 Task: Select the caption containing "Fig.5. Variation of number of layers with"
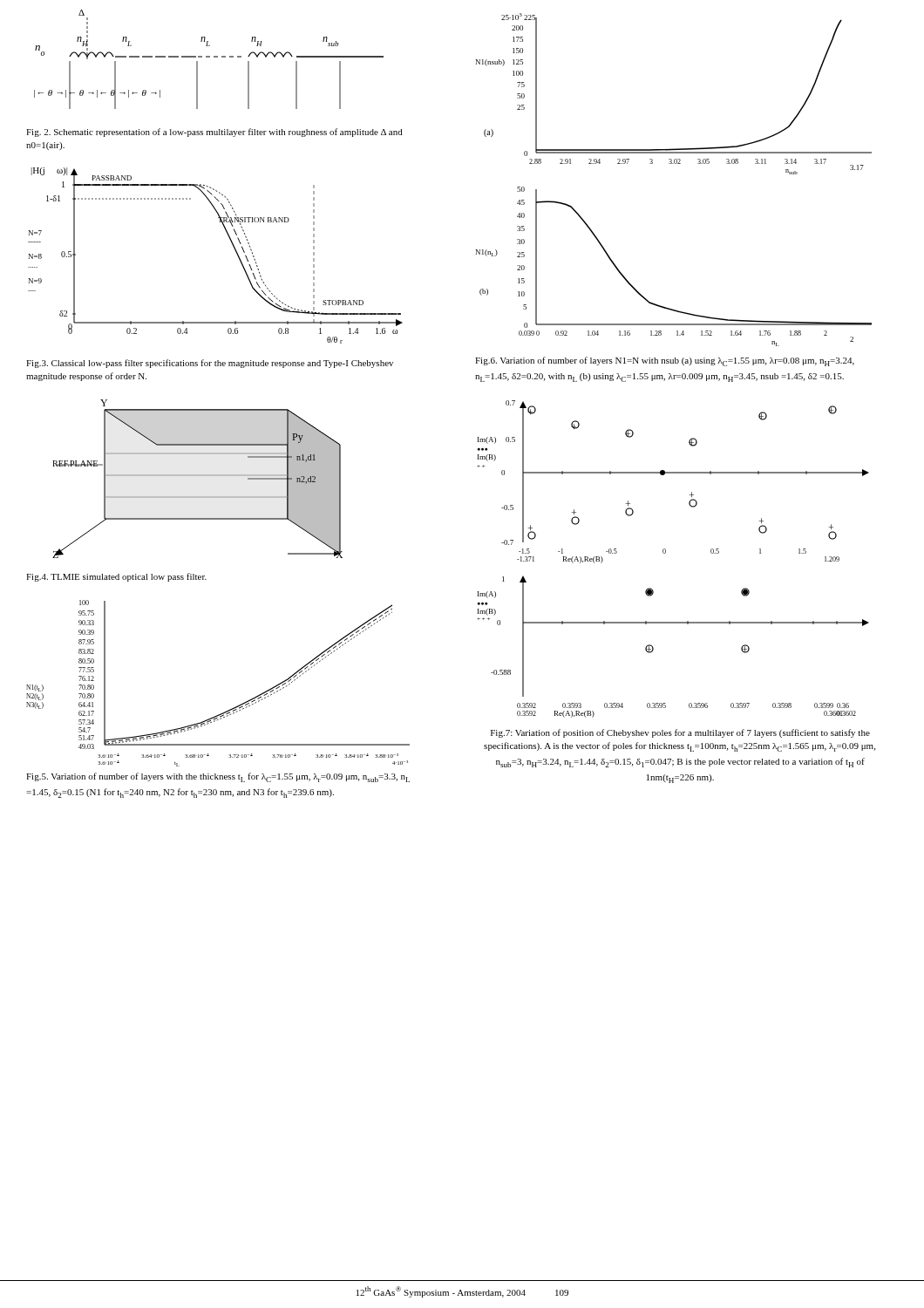point(218,785)
